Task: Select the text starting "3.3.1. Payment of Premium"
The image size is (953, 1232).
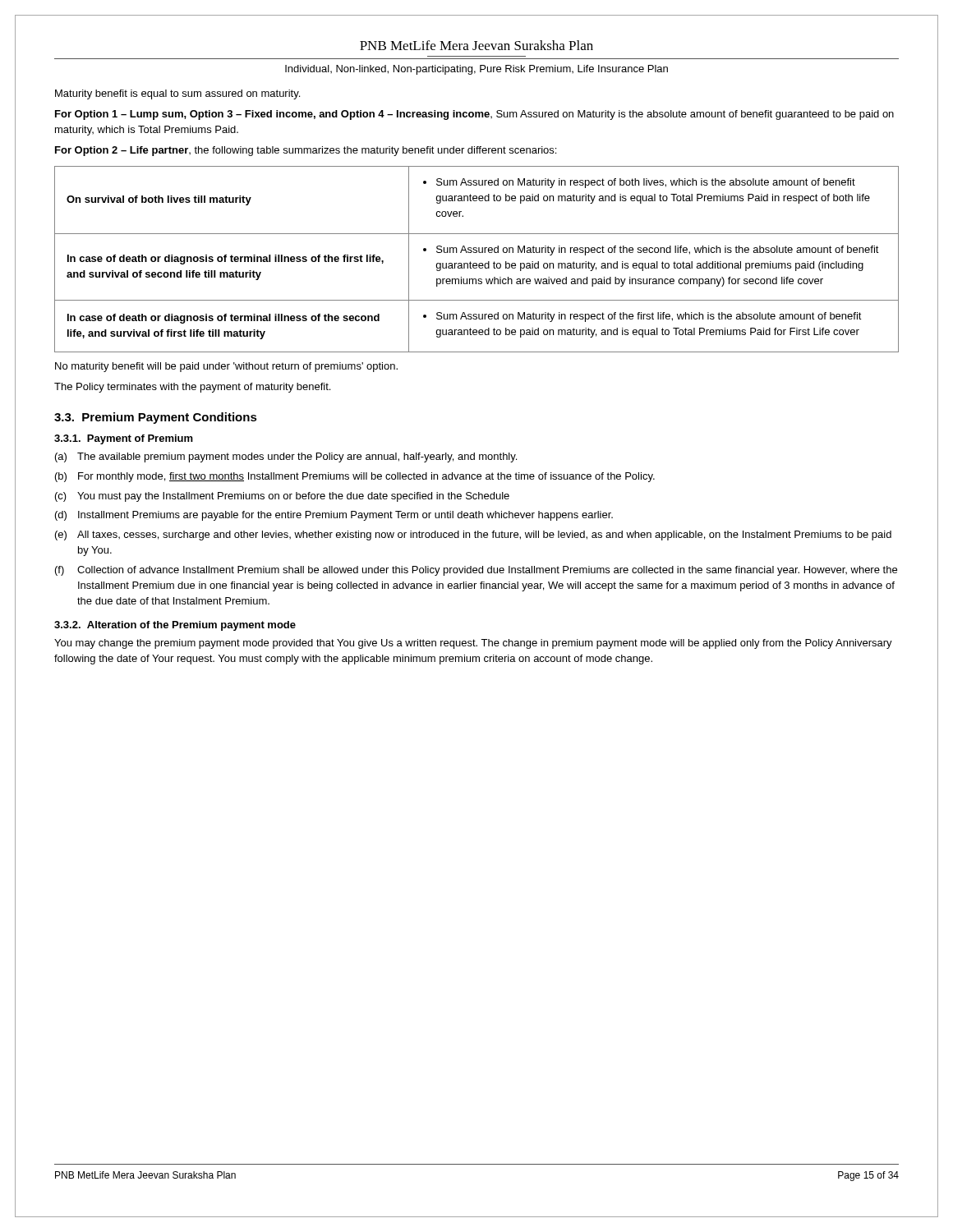Action: [124, 438]
